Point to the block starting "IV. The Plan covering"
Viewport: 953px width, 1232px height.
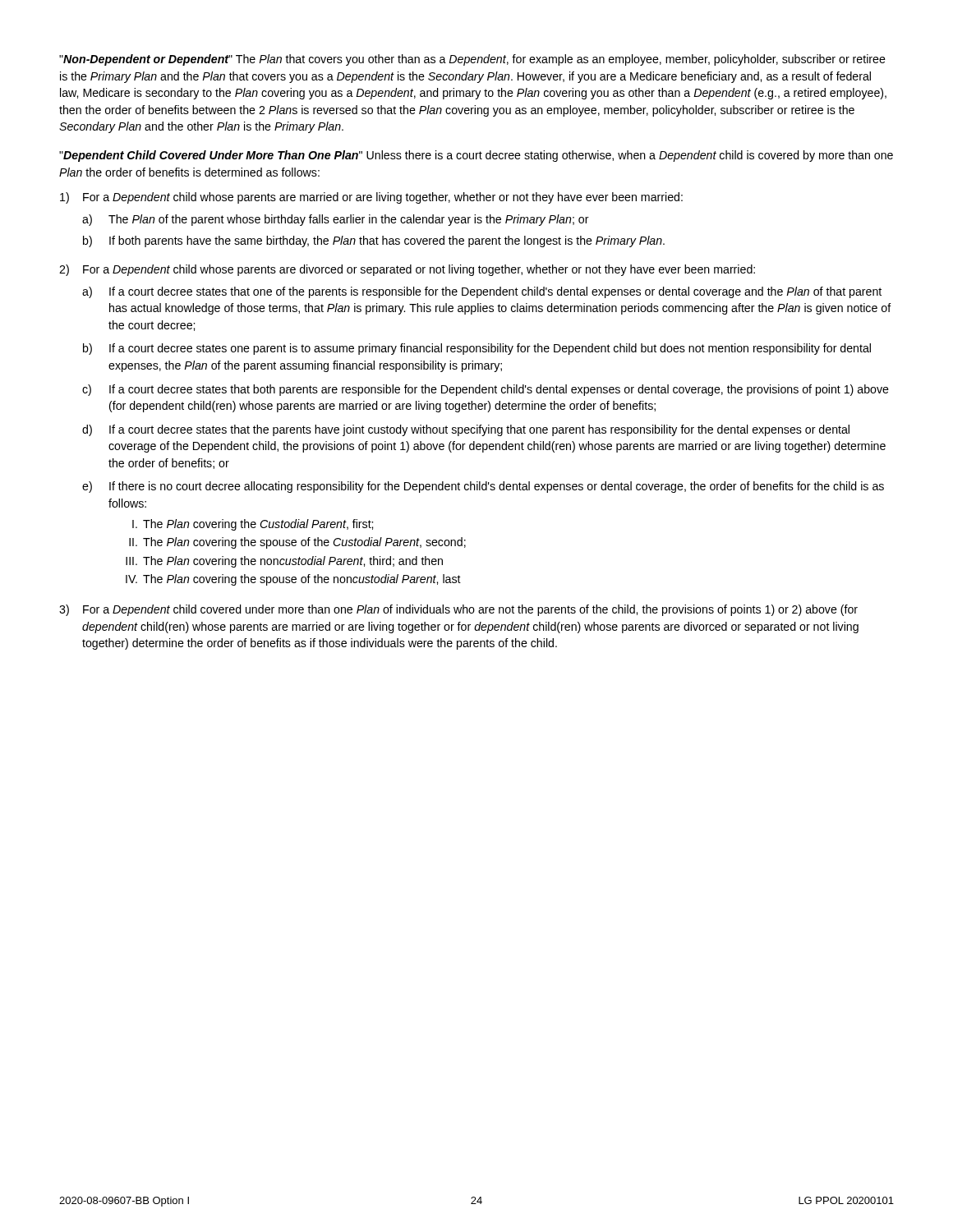(x=293, y=580)
